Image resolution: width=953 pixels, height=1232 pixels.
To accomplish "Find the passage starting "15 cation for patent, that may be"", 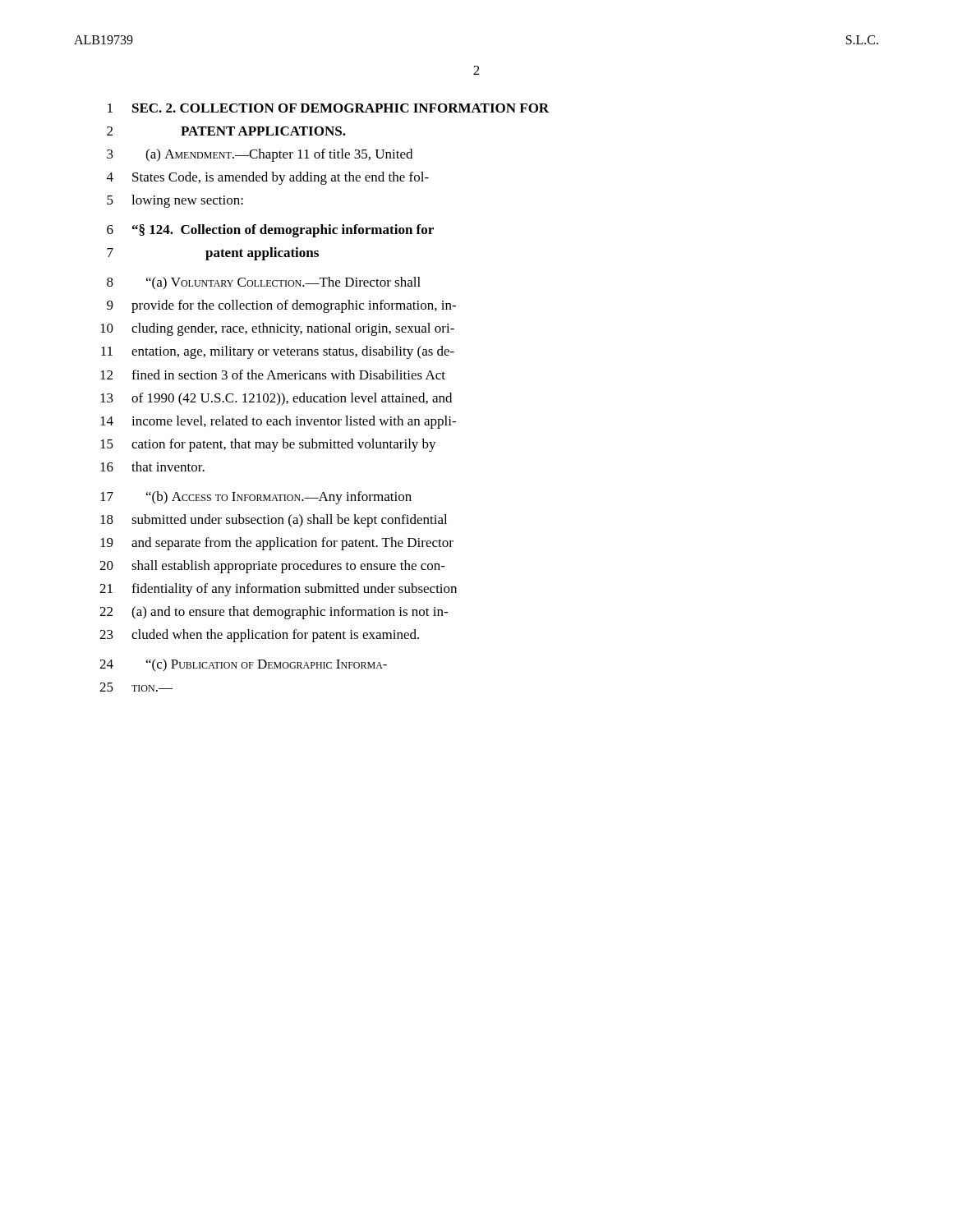I will click(268, 445).
